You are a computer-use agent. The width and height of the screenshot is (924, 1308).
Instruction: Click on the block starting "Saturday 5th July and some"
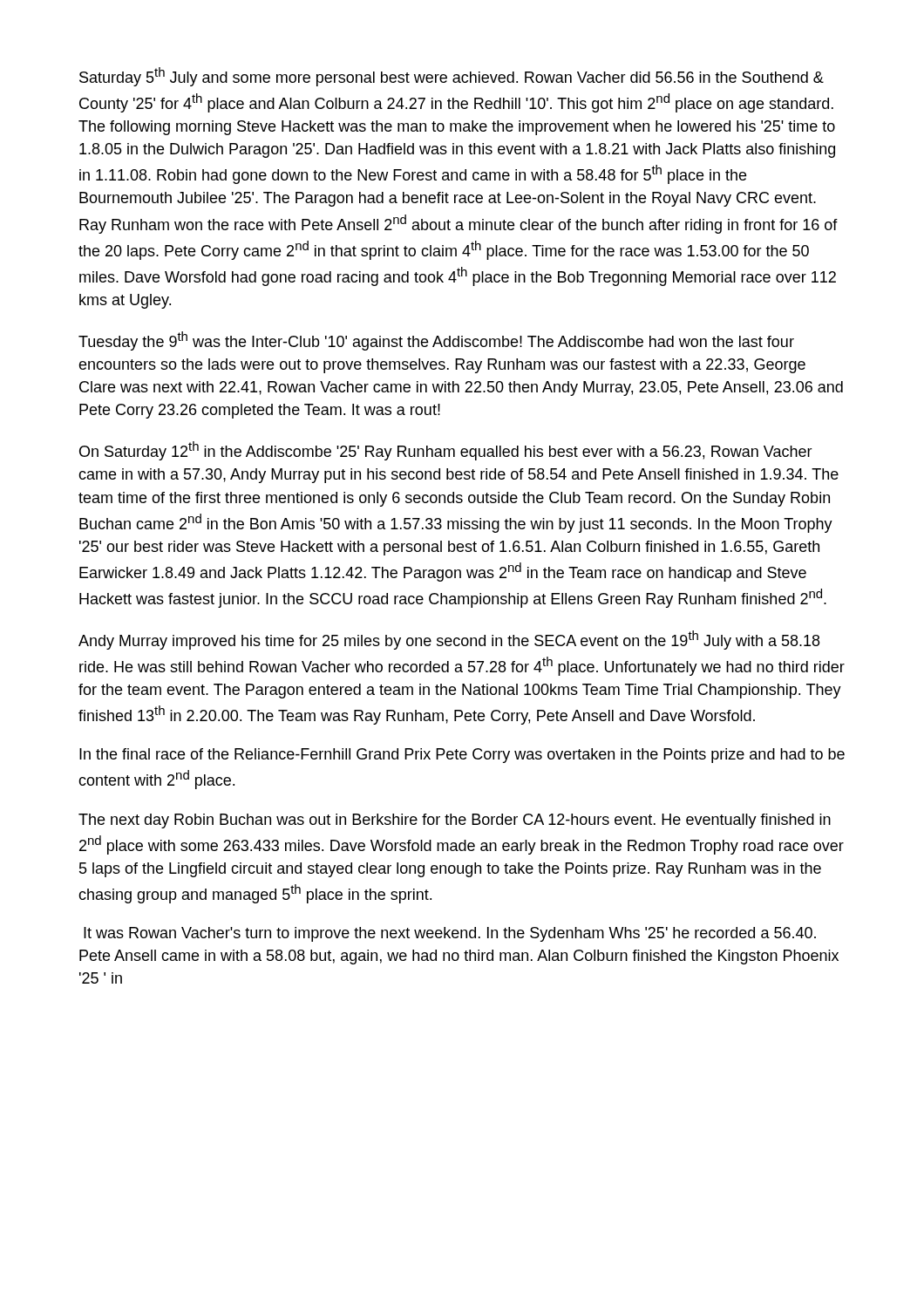click(x=458, y=187)
